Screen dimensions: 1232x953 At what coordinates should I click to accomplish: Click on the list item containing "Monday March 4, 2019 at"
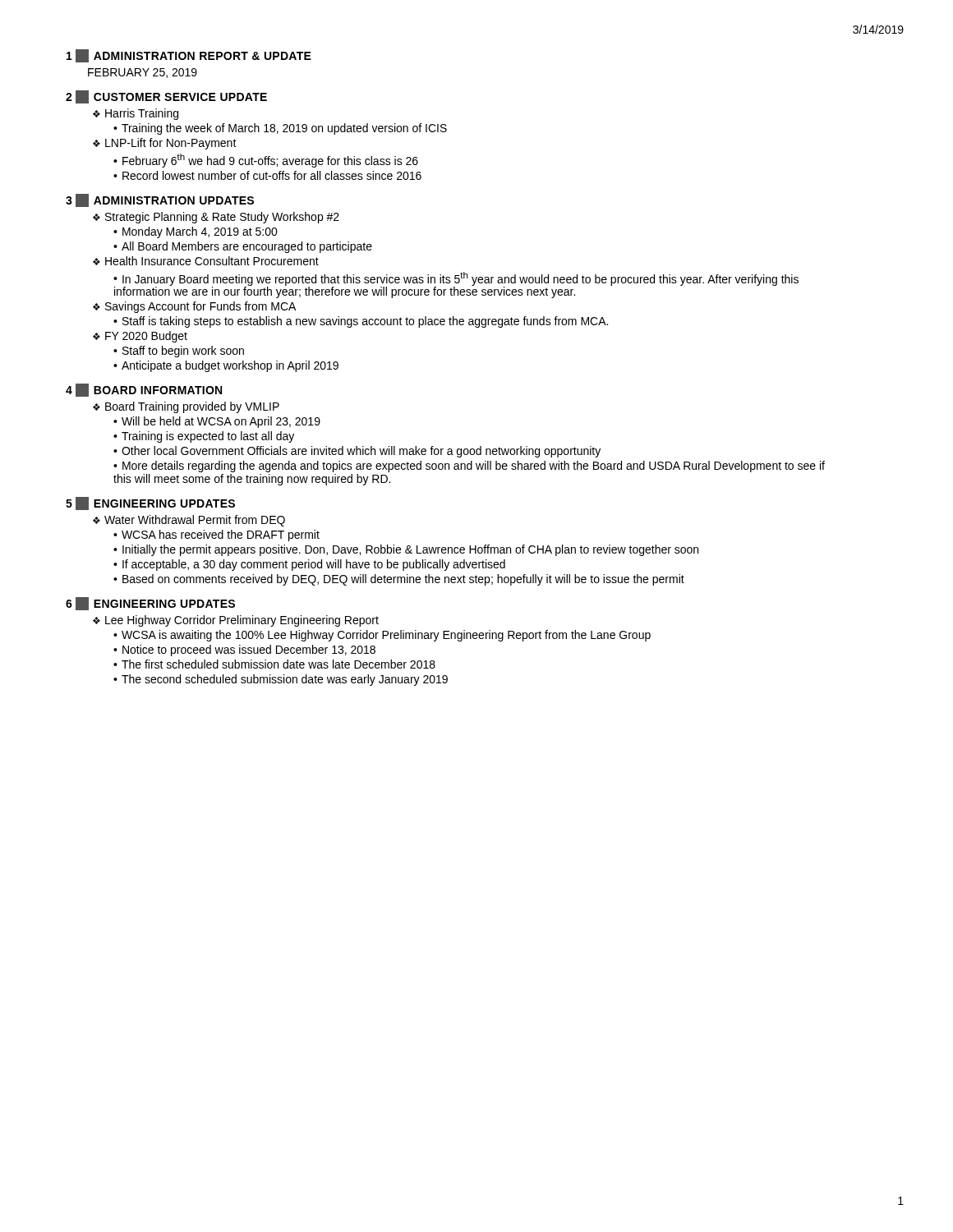pos(200,231)
